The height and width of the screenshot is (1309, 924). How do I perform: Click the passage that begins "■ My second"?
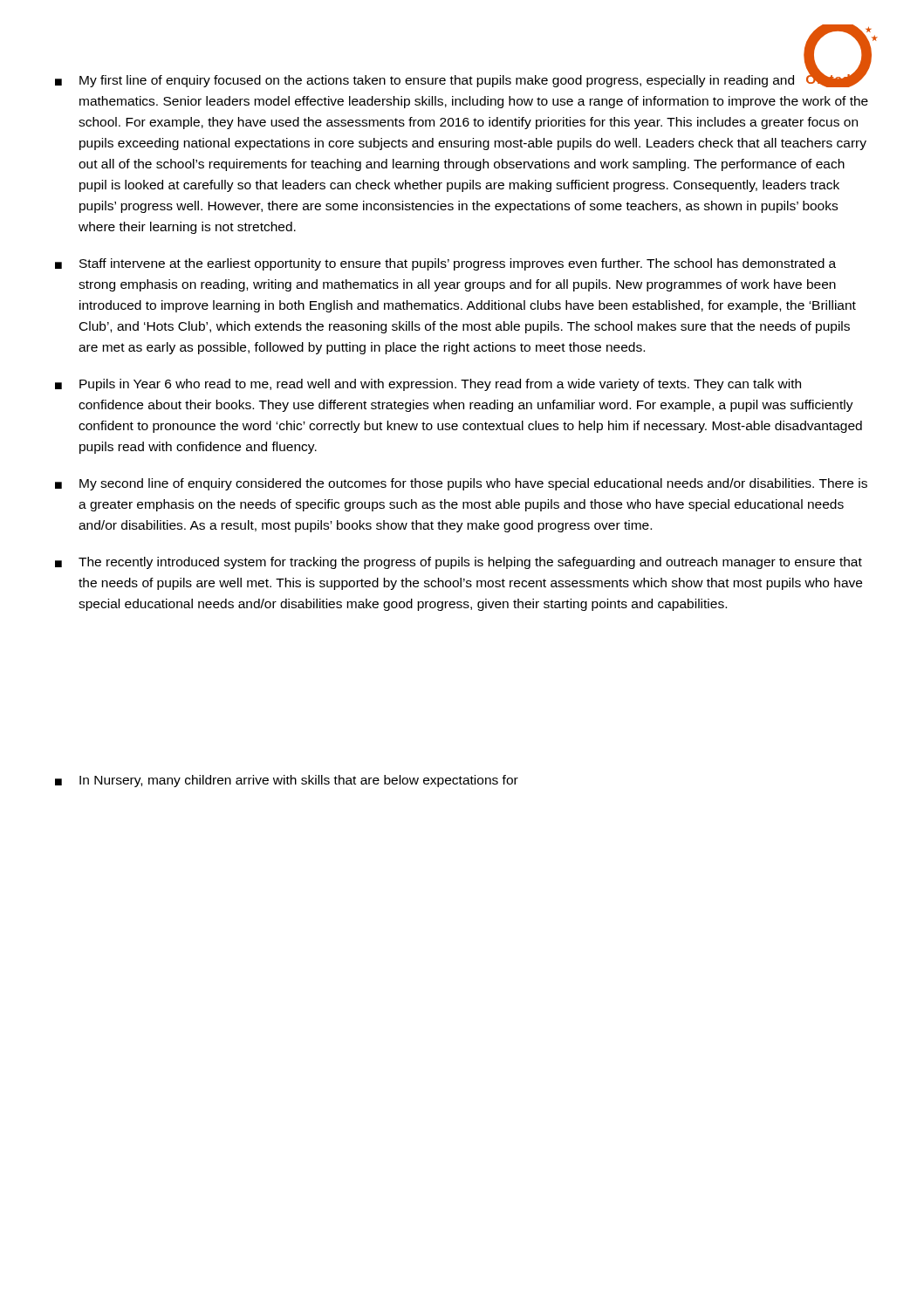(x=462, y=505)
